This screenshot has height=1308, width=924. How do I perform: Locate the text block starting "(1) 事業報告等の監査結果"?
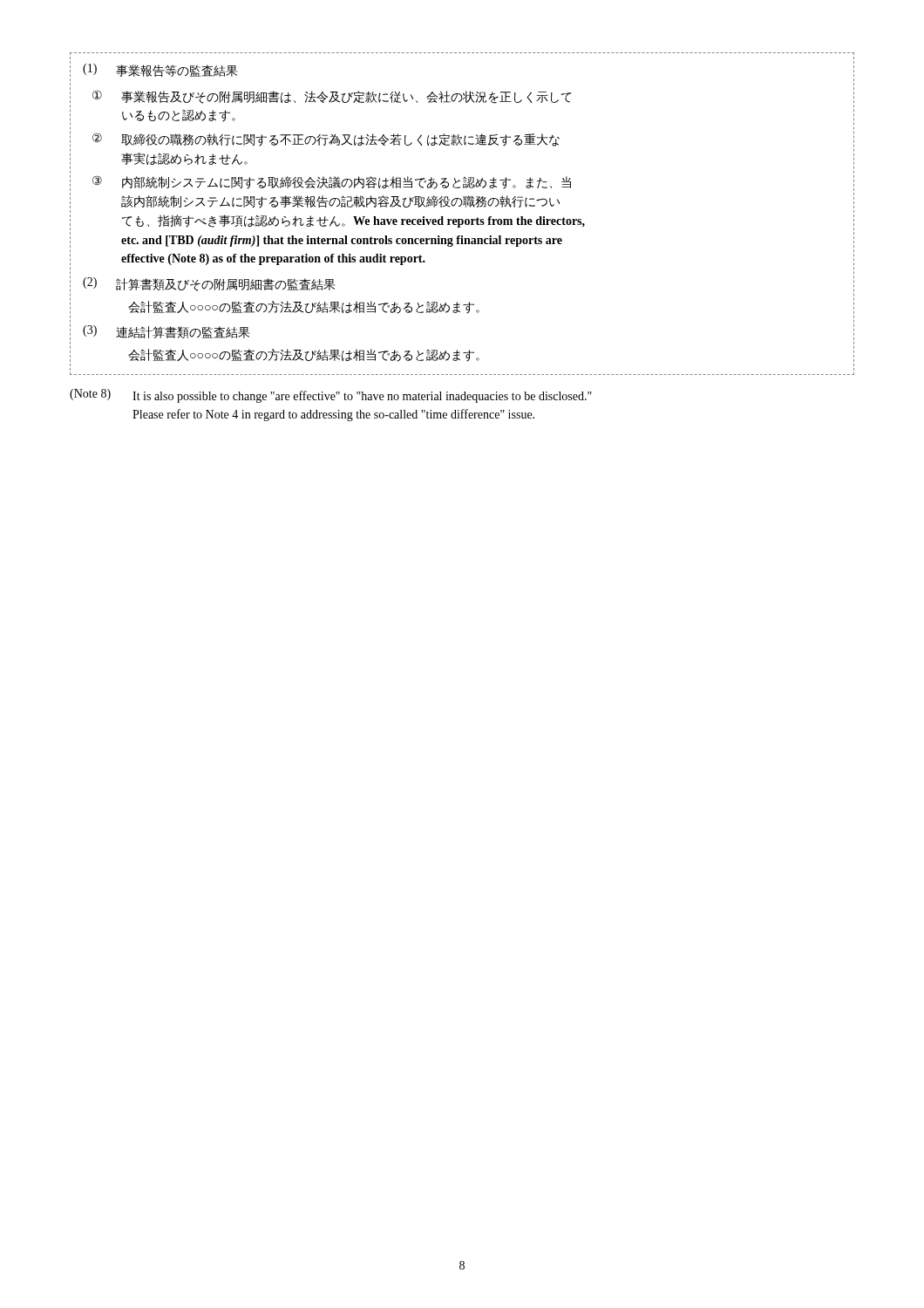(160, 70)
